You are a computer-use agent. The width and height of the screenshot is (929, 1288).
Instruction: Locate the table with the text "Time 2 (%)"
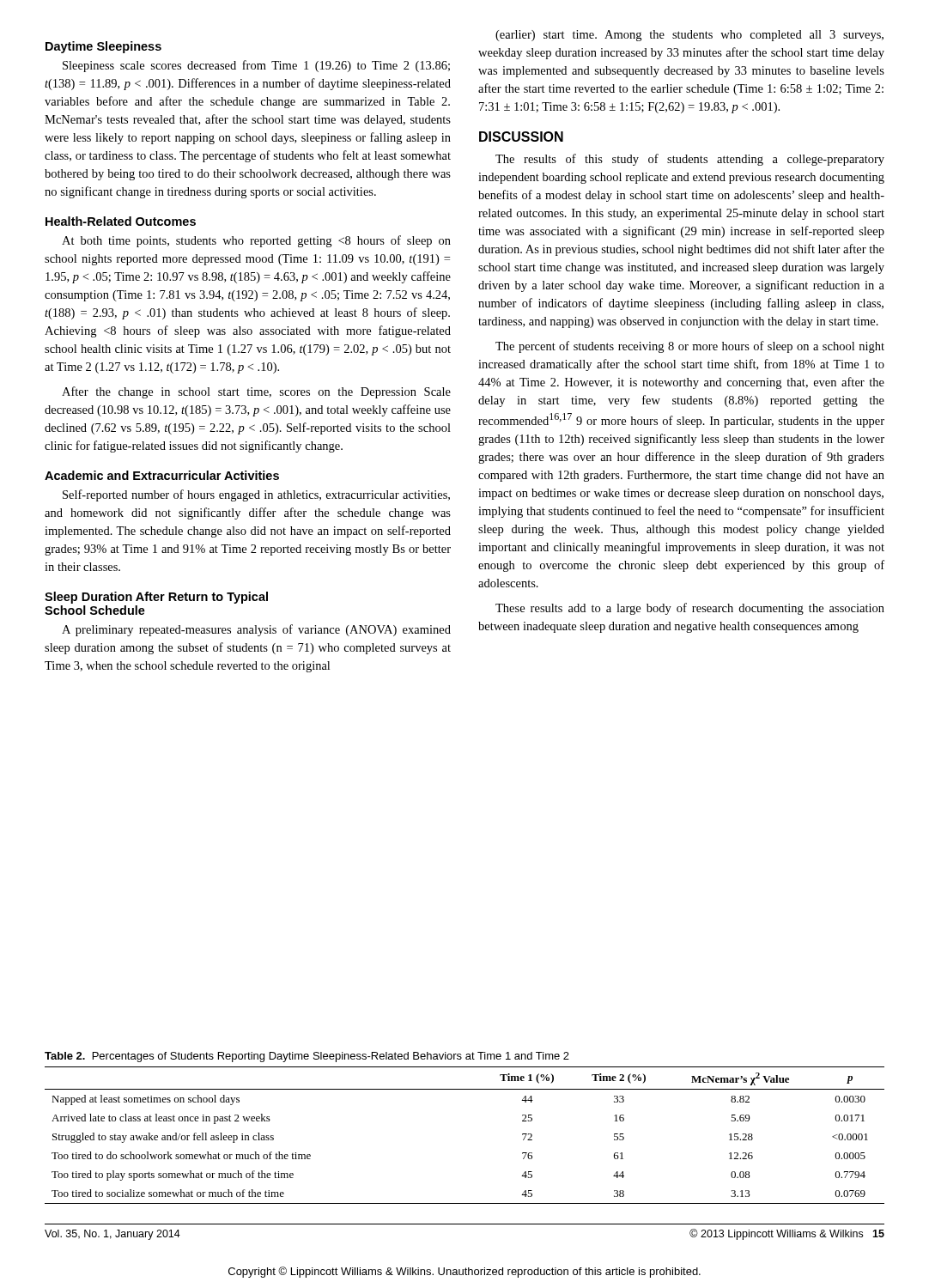point(464,1135)
